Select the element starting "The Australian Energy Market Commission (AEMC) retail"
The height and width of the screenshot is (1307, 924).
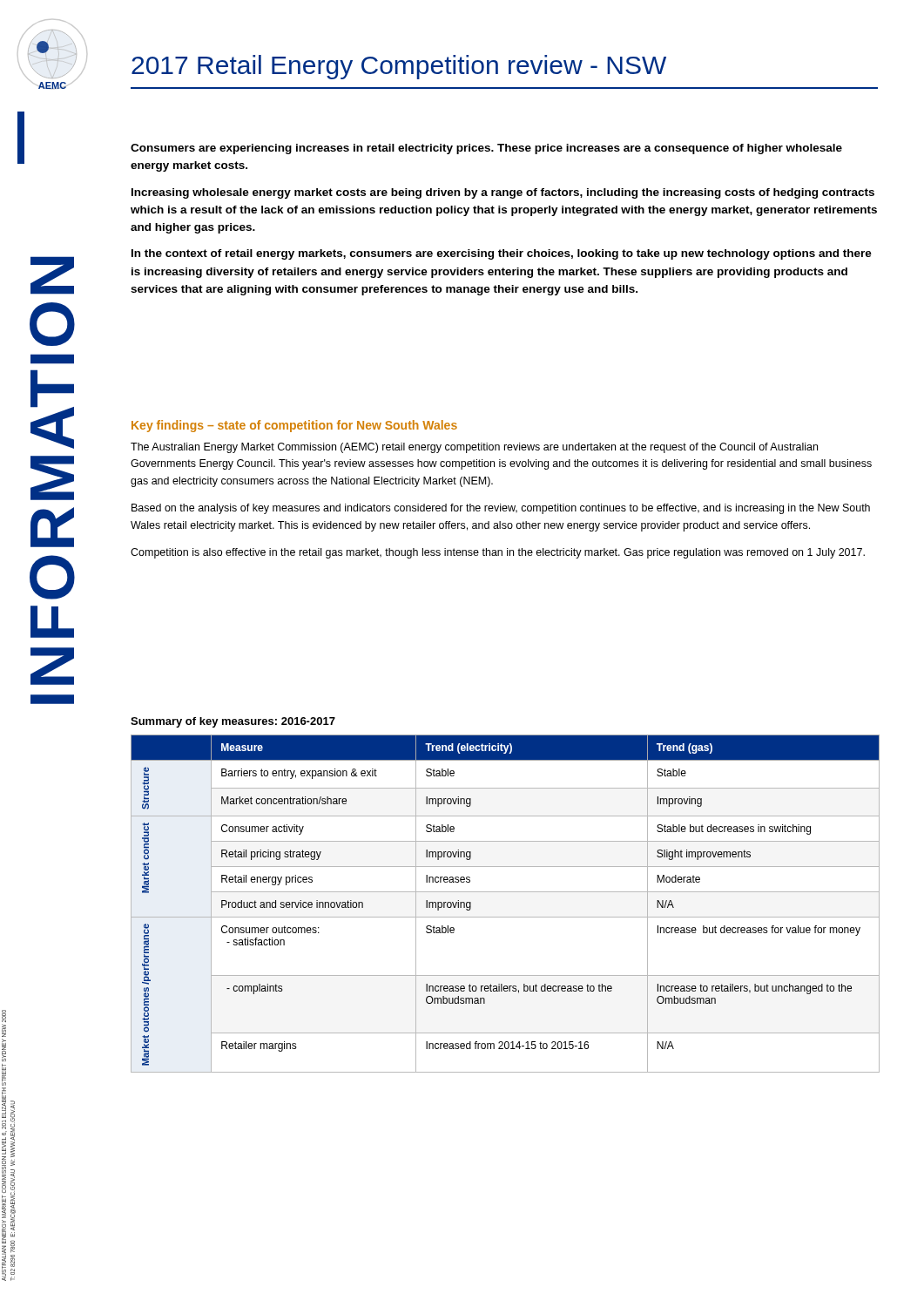point(501,464)
